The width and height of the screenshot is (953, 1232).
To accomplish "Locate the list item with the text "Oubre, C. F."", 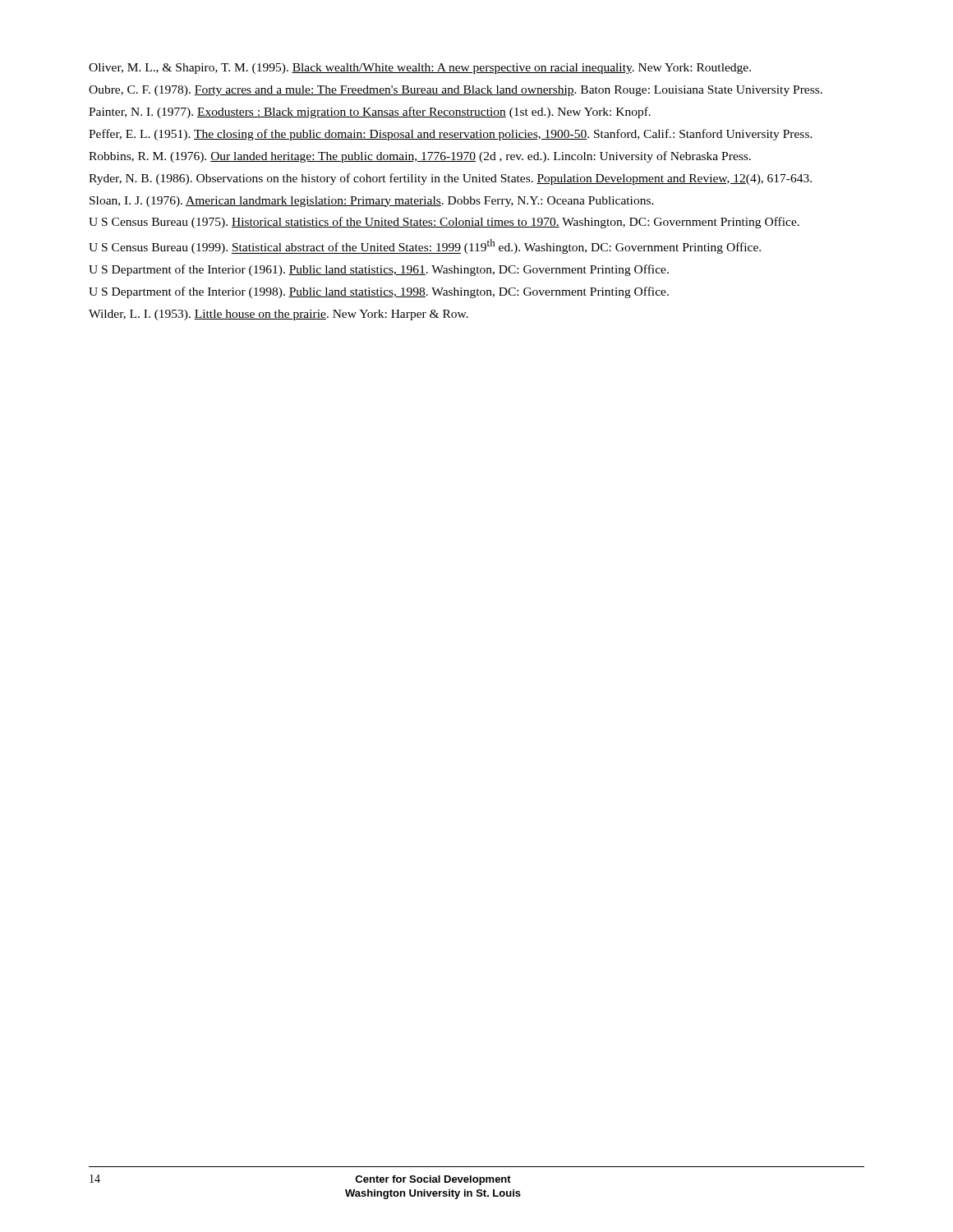I will 456,89.
